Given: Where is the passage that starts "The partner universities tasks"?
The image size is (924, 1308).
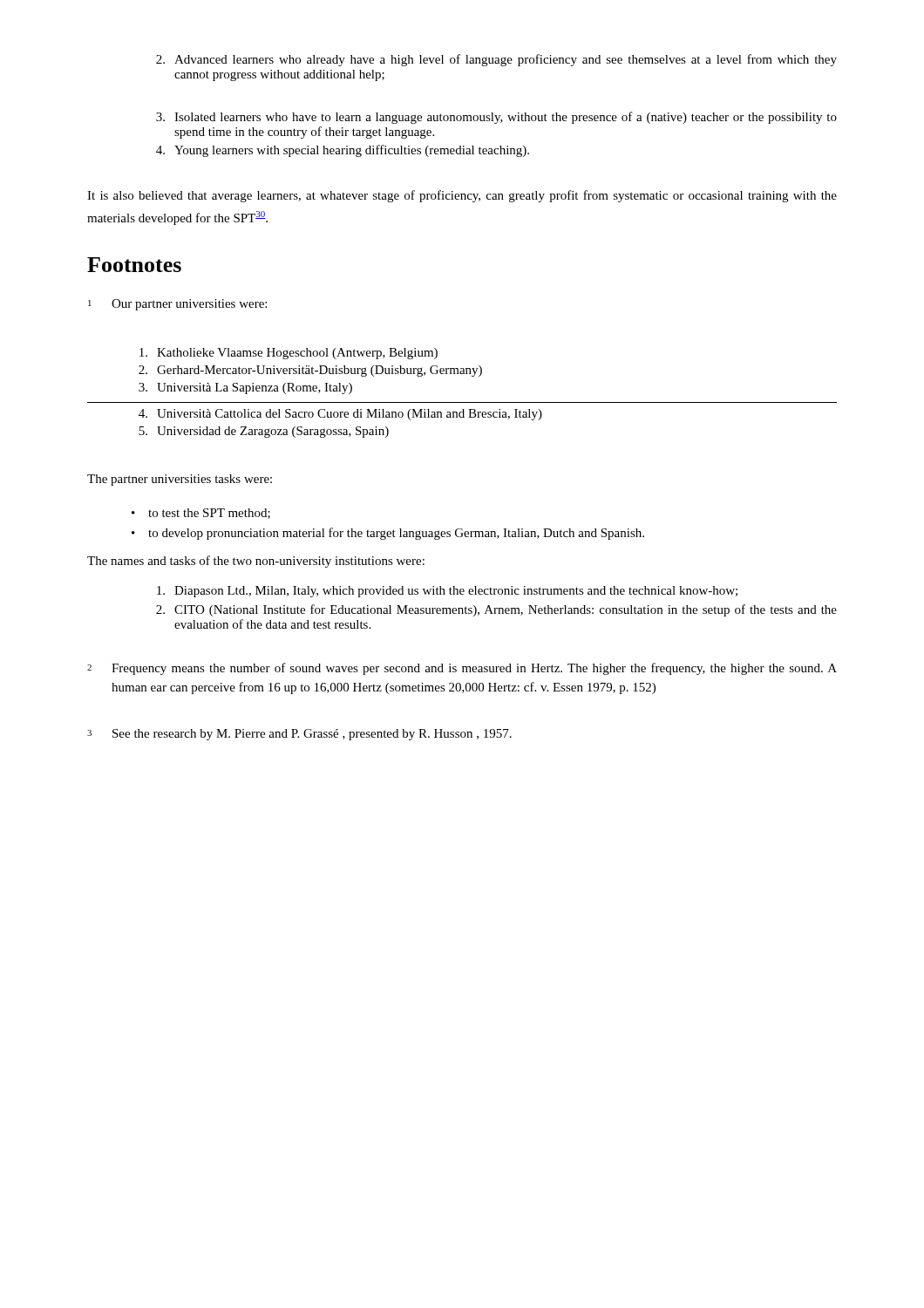Looking at the screenshot, I should click(180, 479).
